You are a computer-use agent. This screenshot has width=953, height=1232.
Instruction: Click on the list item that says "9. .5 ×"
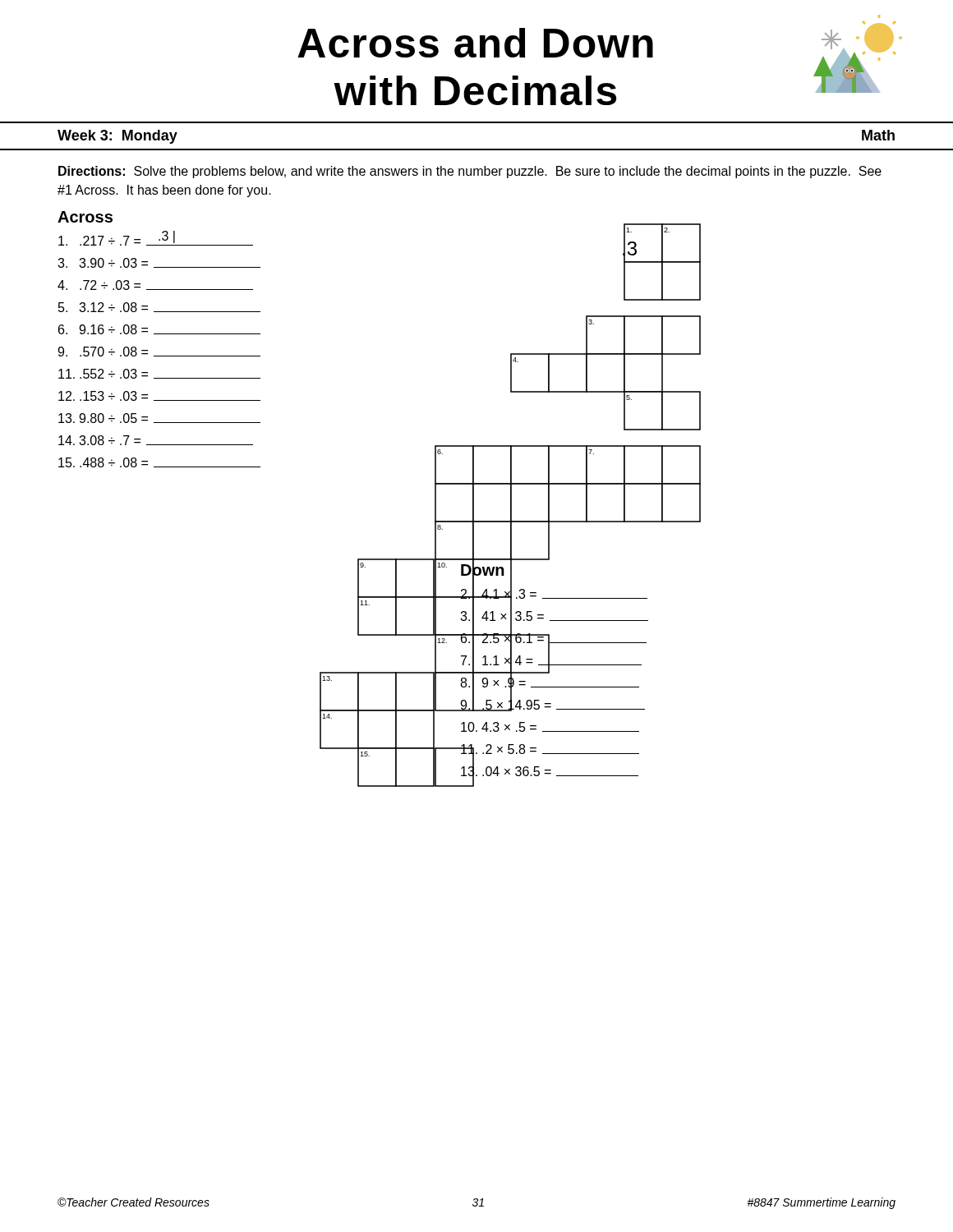point(553,706)
